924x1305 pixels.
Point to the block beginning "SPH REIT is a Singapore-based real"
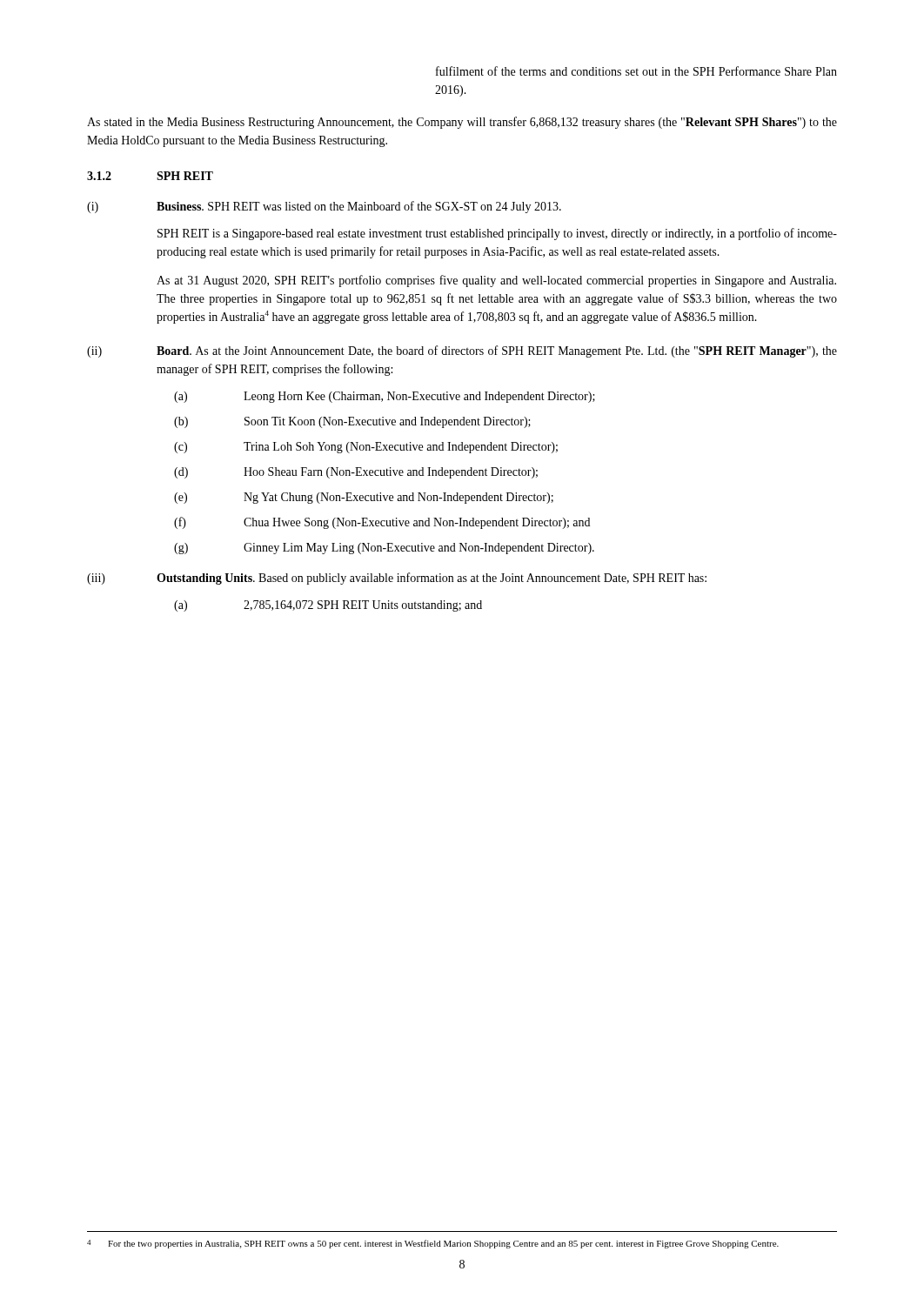pyautogui.click(x=497, y=243)
